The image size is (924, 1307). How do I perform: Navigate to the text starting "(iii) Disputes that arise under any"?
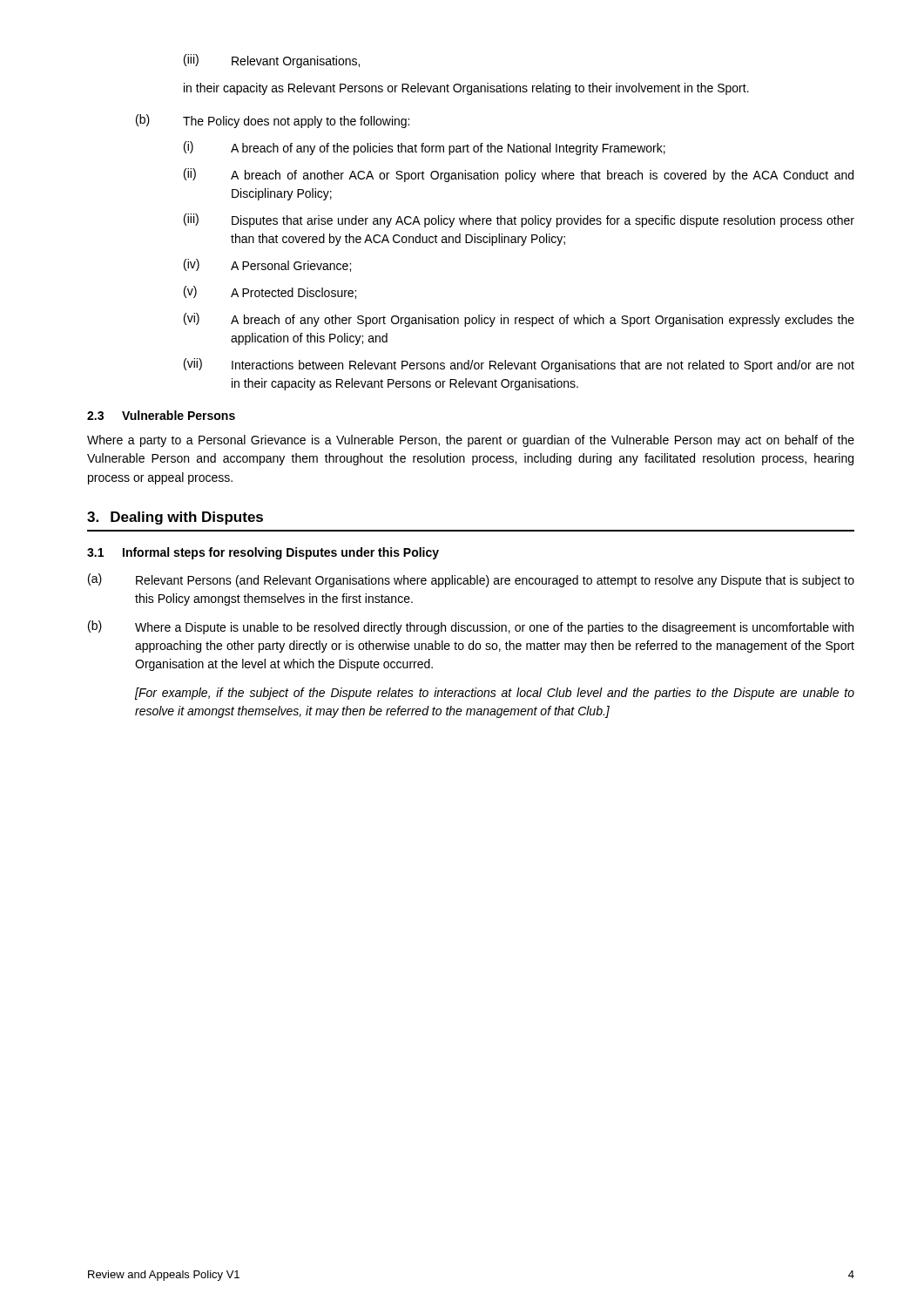pyautogui.click(x=519, y=230)
